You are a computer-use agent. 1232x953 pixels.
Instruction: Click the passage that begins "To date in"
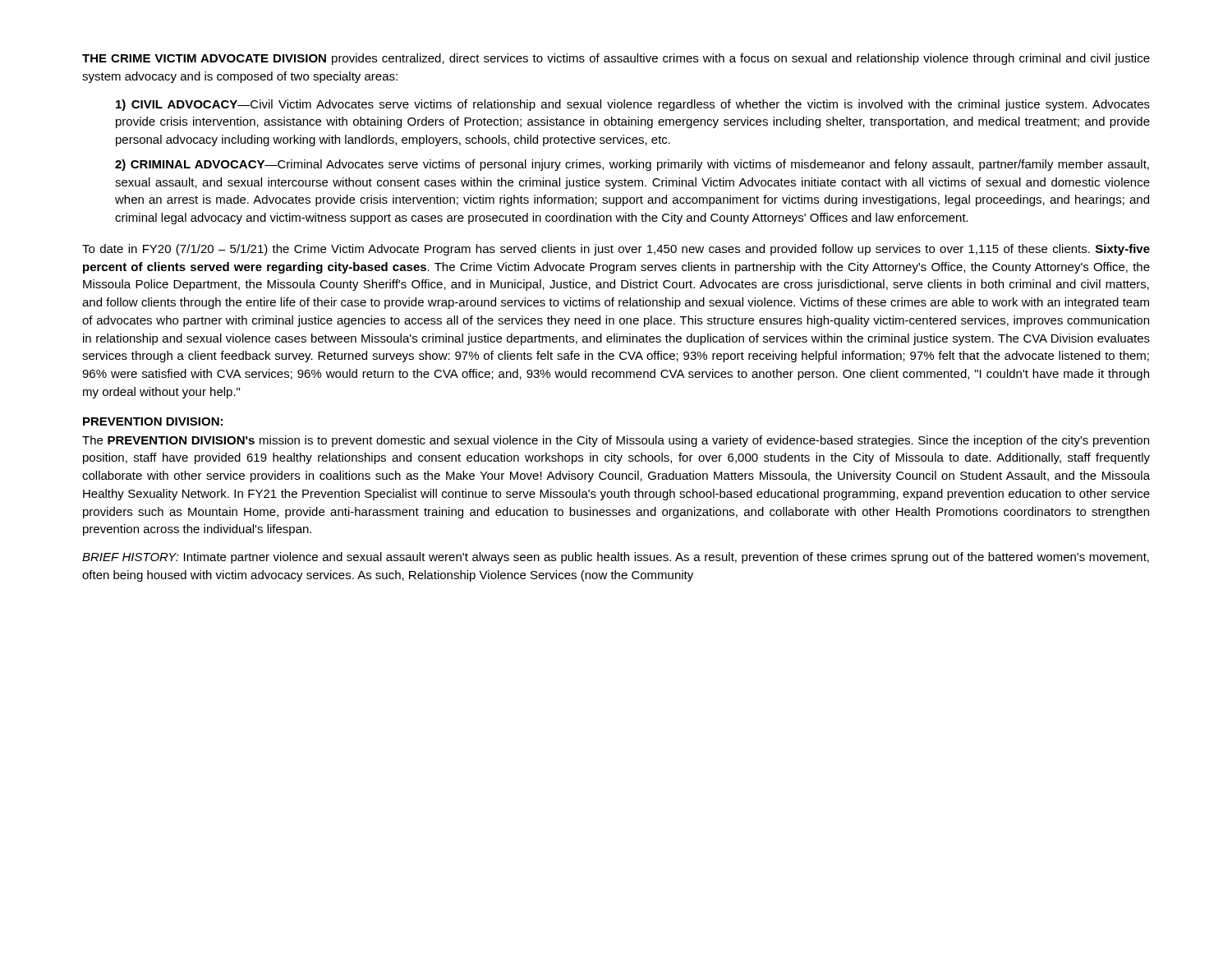[616, 320]
